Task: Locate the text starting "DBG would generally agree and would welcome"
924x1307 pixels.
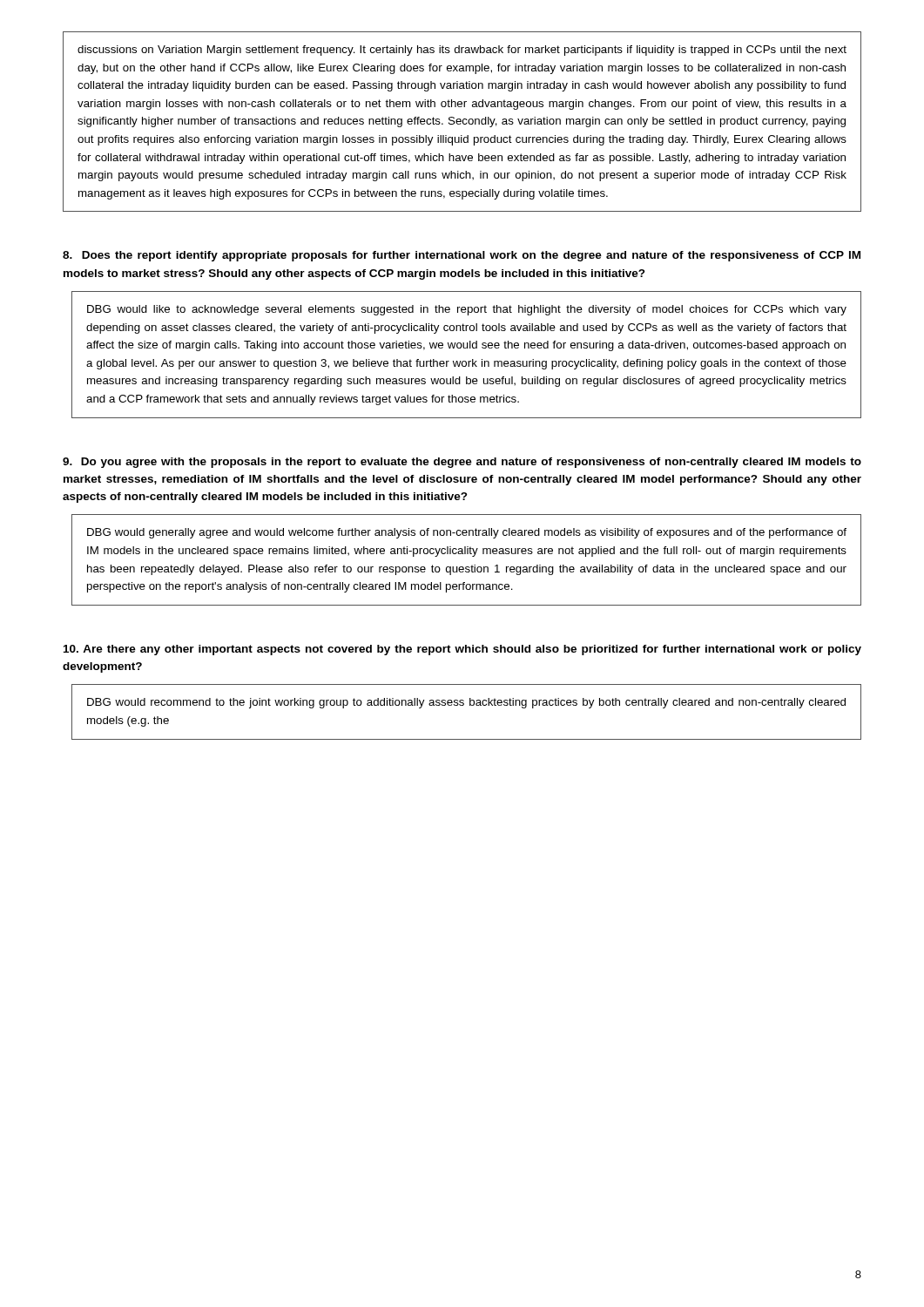Action: click(466, 559)
